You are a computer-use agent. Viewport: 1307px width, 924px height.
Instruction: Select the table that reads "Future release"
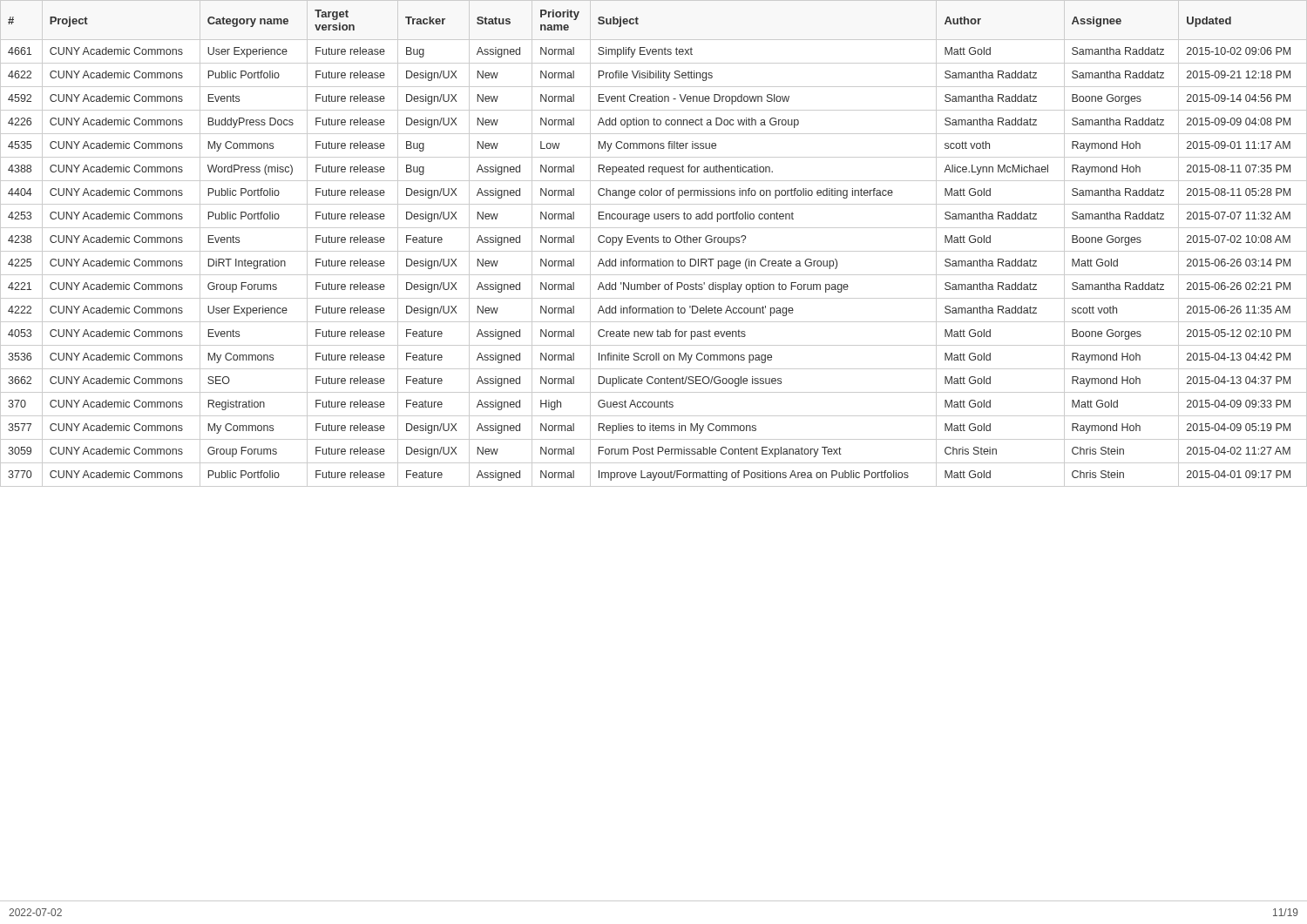(x=654, y=243)
